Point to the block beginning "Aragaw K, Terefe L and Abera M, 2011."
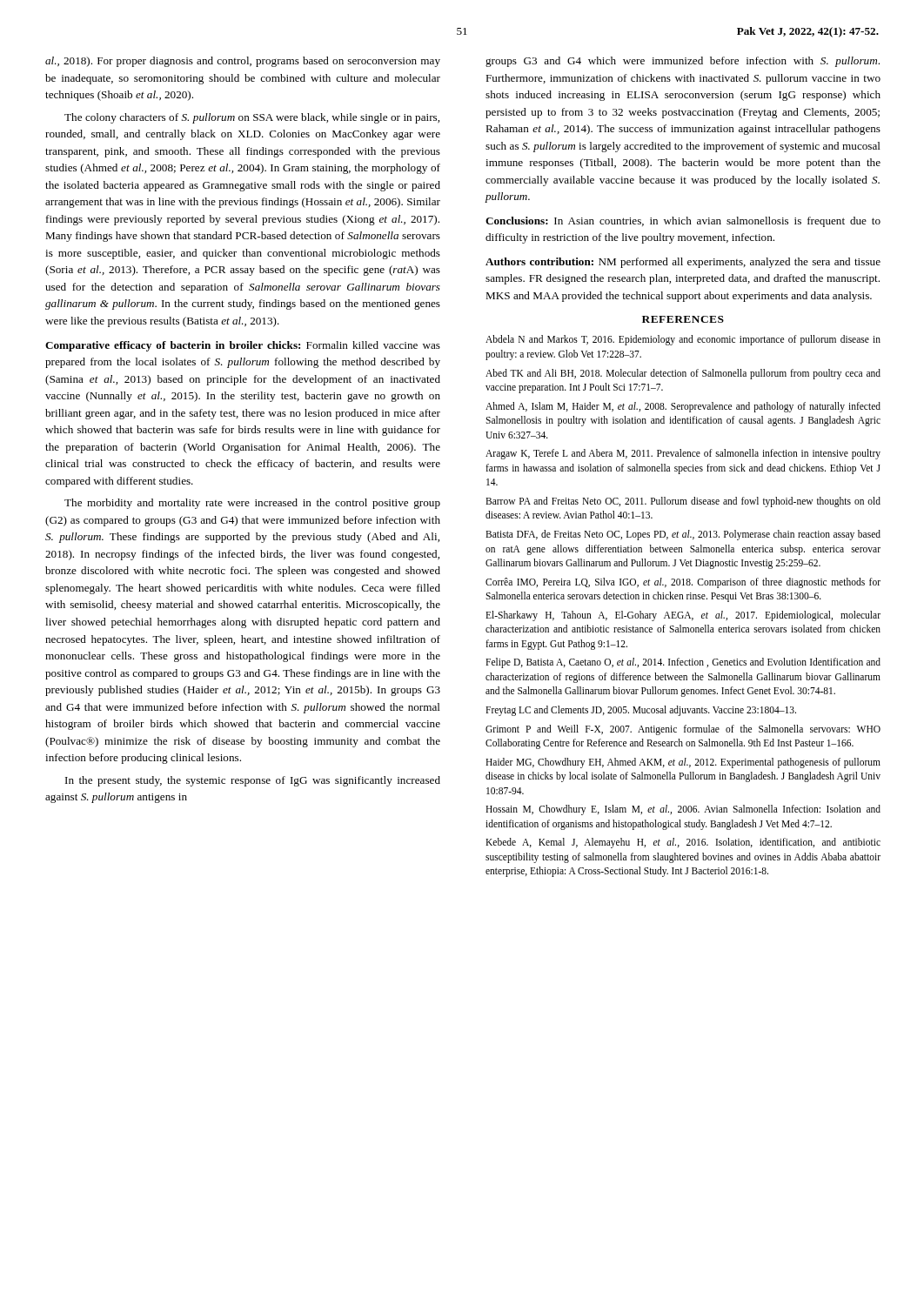Viewport: 924px width, 1305px height. (x=683, y=468)
